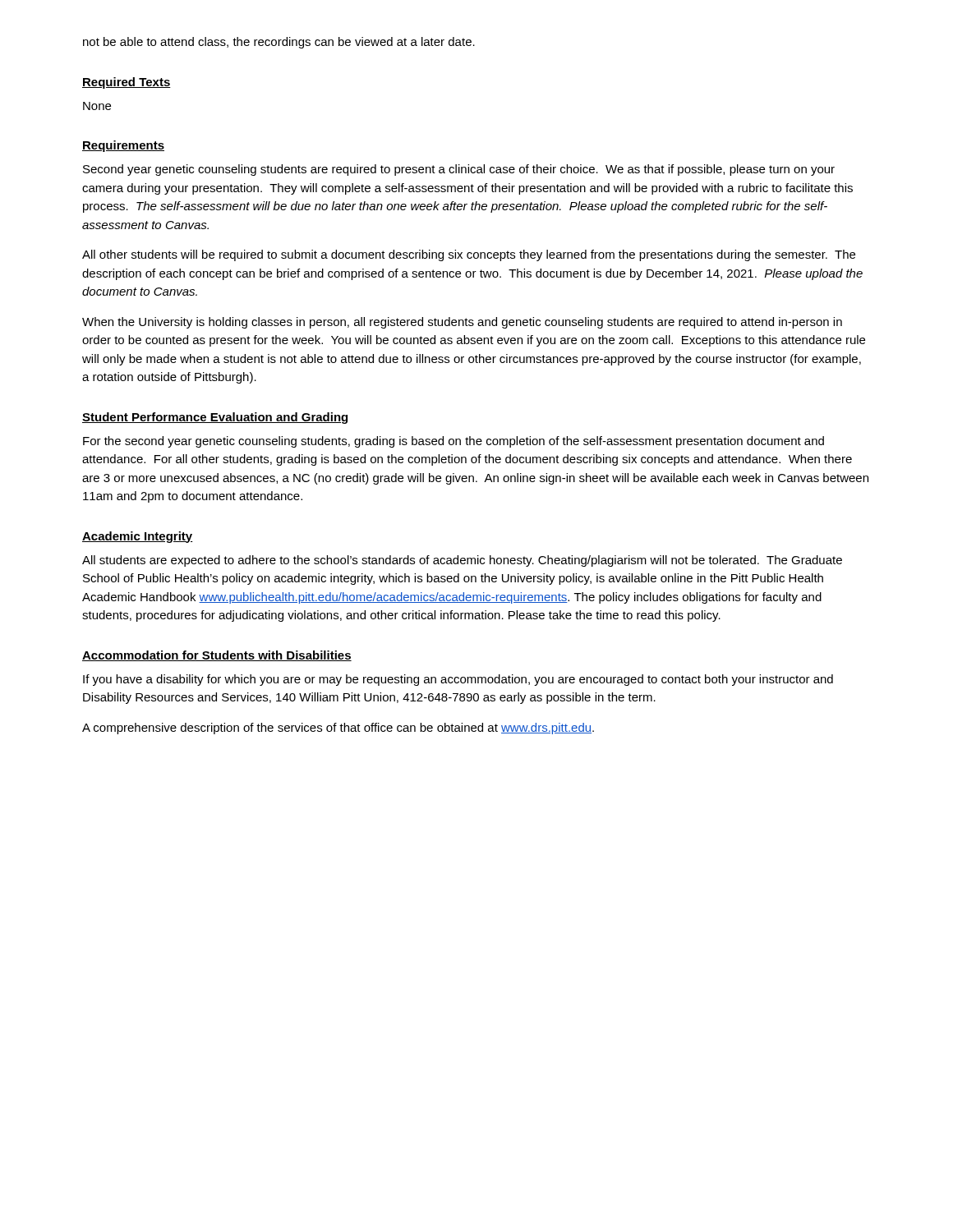
Task: Click on the text block with the text "Second year genetic counseling students are"
Action: click(468, 197)
